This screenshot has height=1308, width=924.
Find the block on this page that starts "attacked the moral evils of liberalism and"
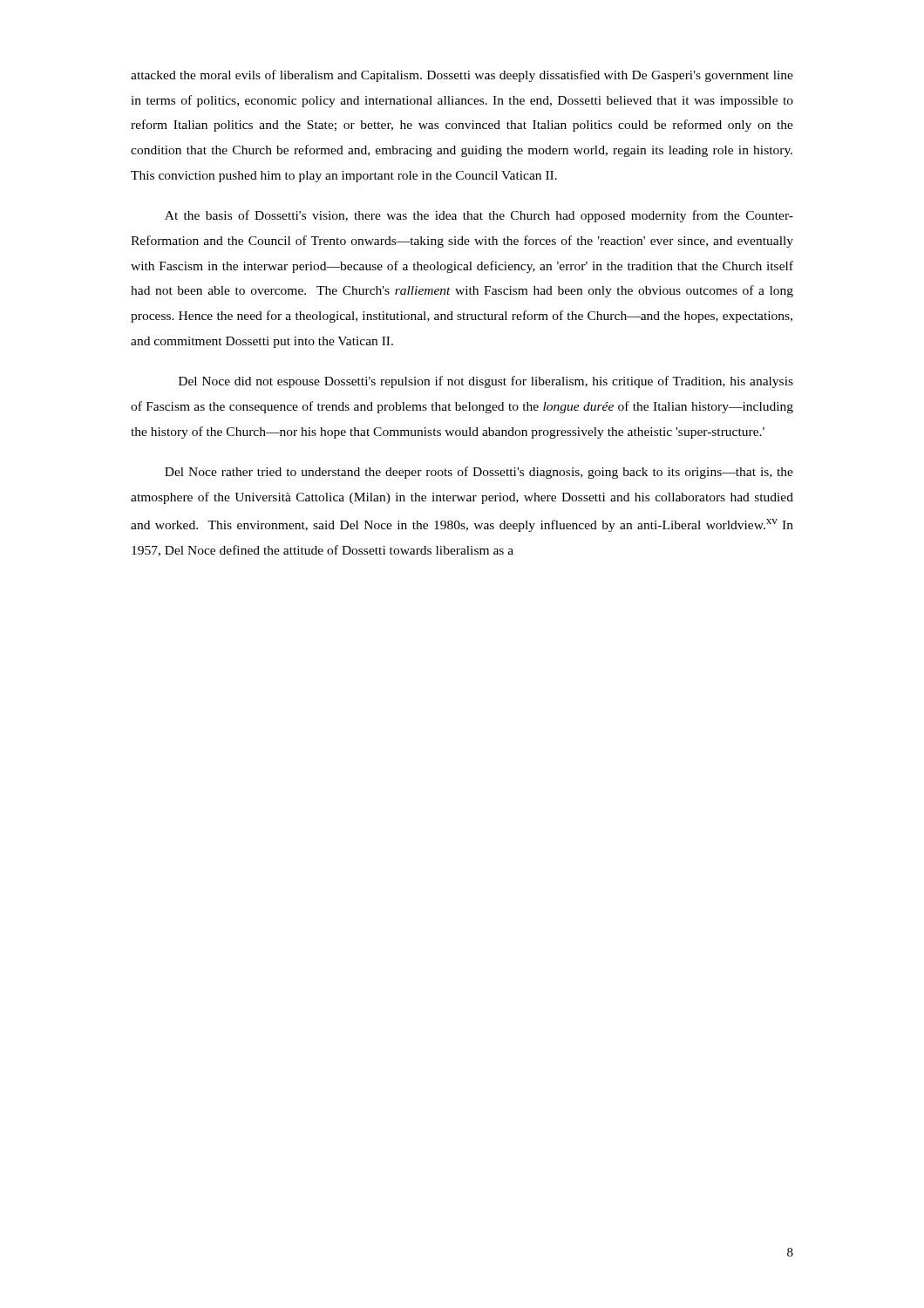point(462,313)
